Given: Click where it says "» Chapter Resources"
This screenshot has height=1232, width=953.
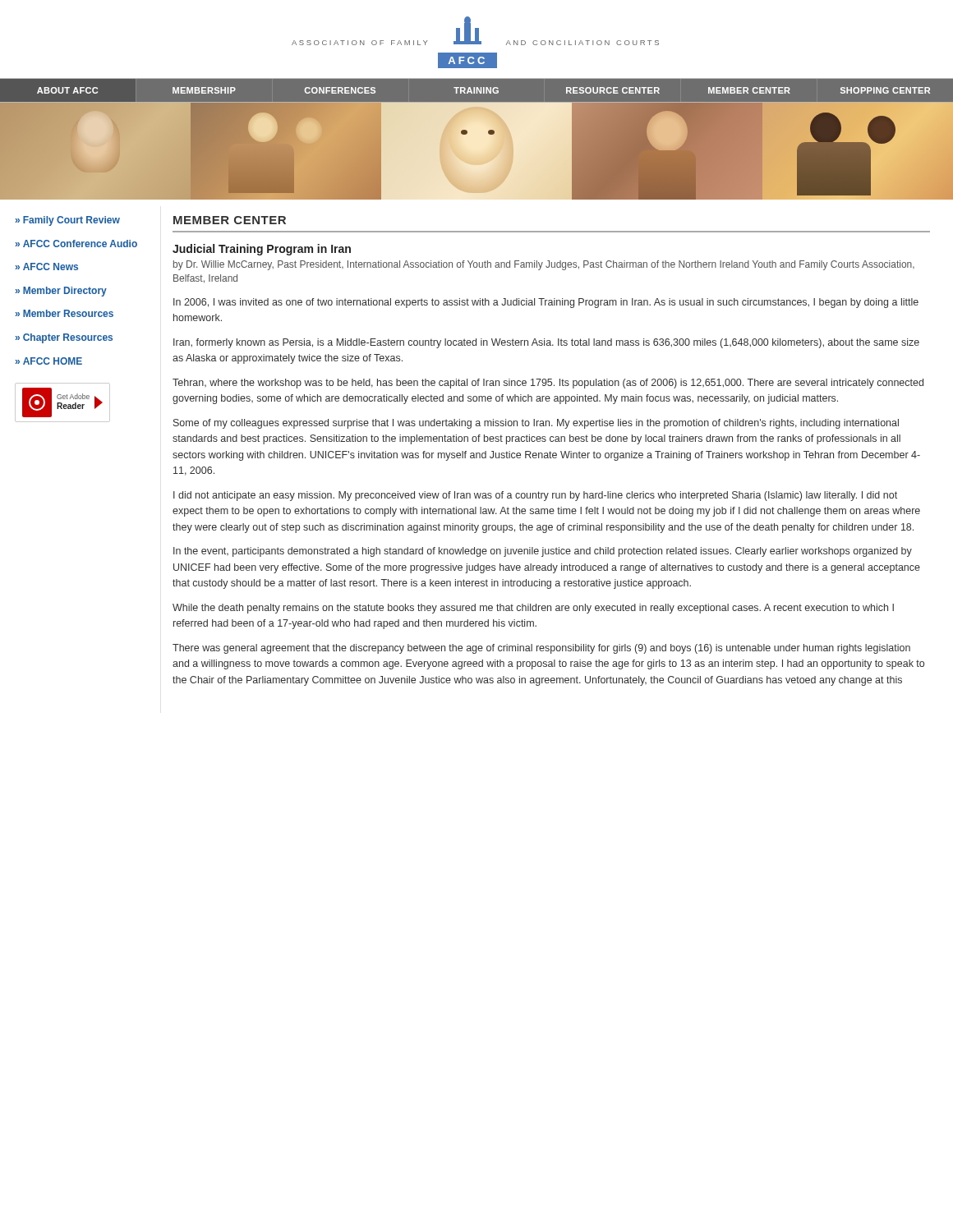Looking at the screenshot, I should [x=64, y=338].
